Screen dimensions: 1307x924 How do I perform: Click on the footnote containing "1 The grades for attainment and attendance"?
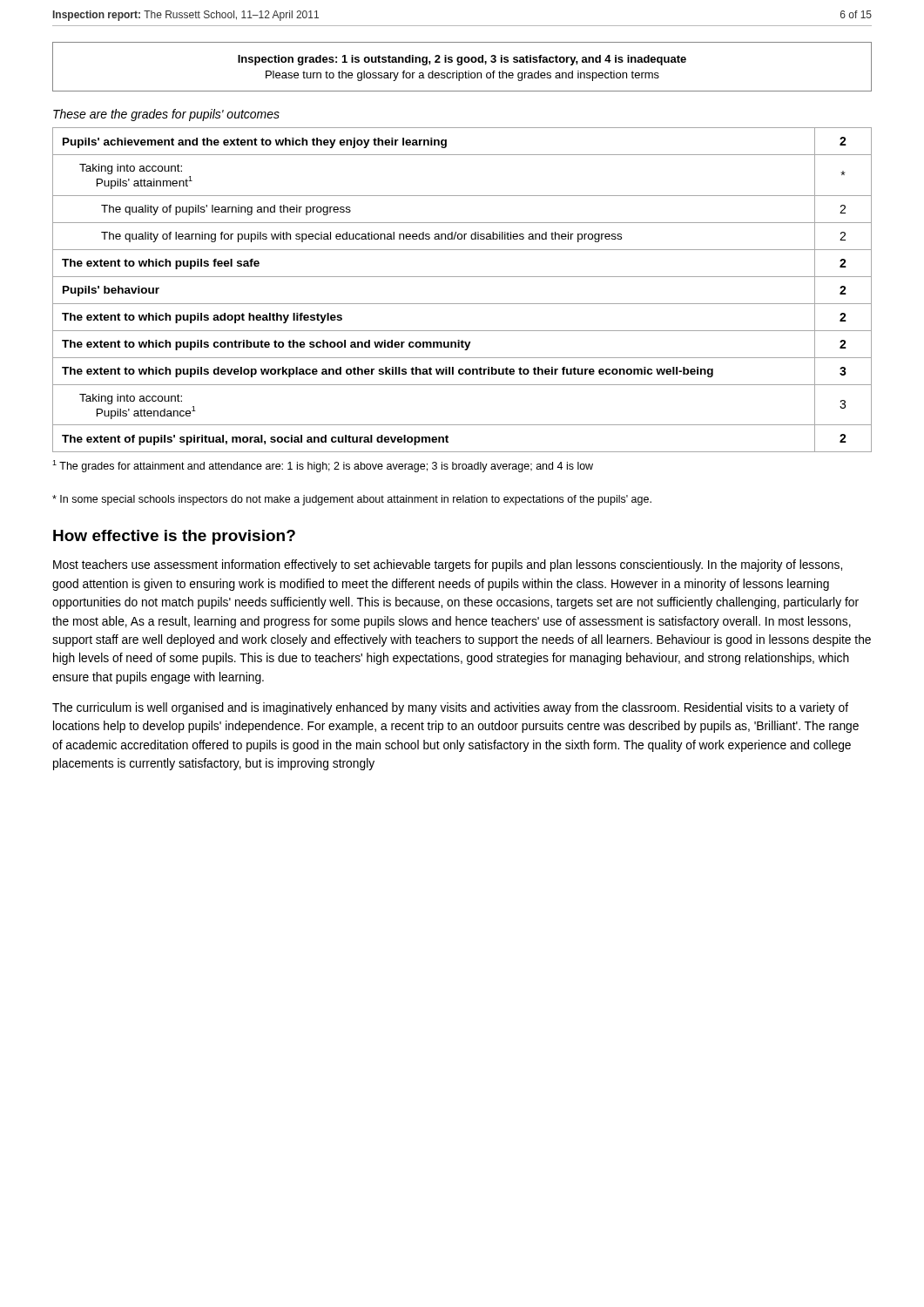[x=323, y=466]
